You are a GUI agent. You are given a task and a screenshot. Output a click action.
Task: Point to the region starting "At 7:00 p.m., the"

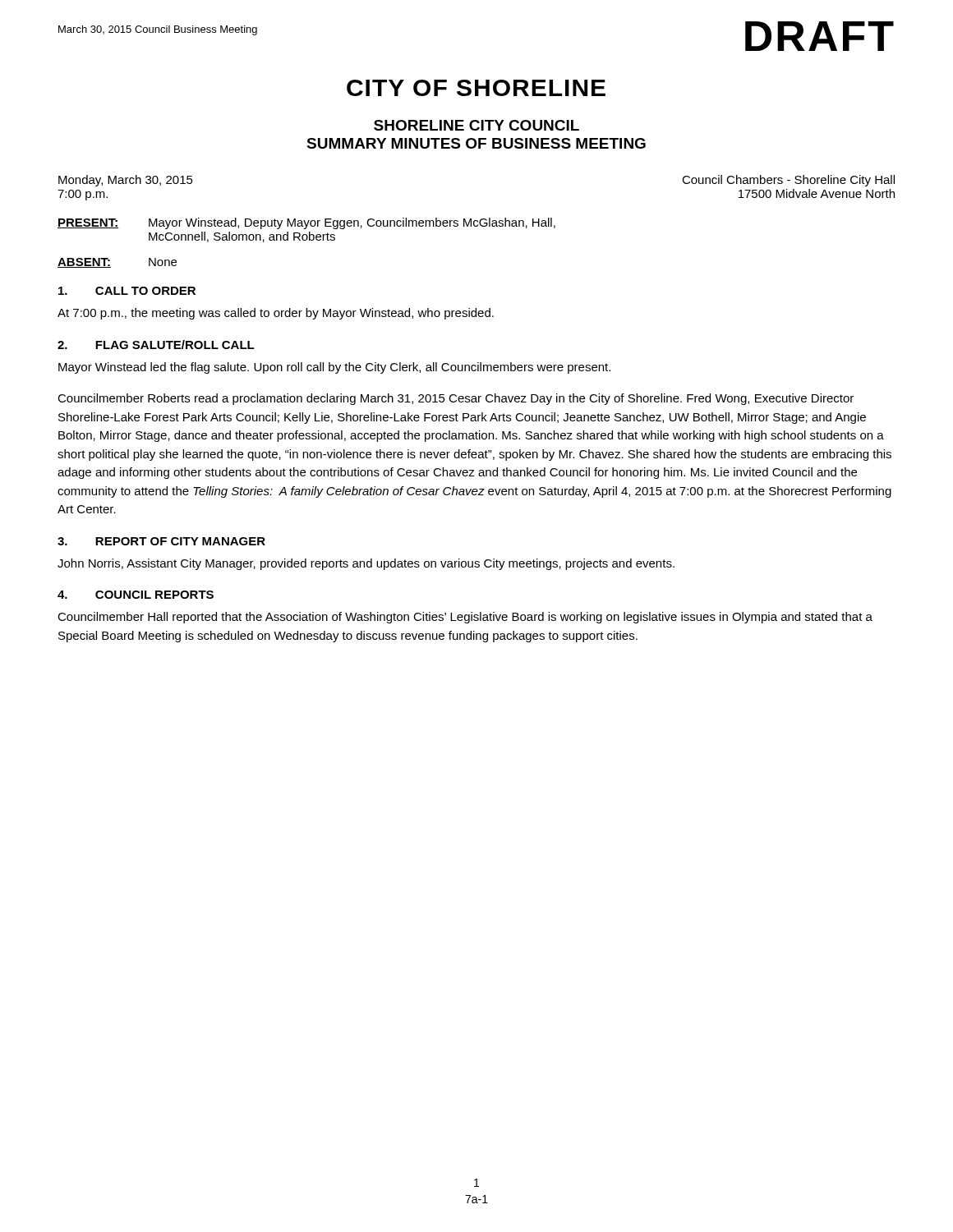[x=276, y=312]
